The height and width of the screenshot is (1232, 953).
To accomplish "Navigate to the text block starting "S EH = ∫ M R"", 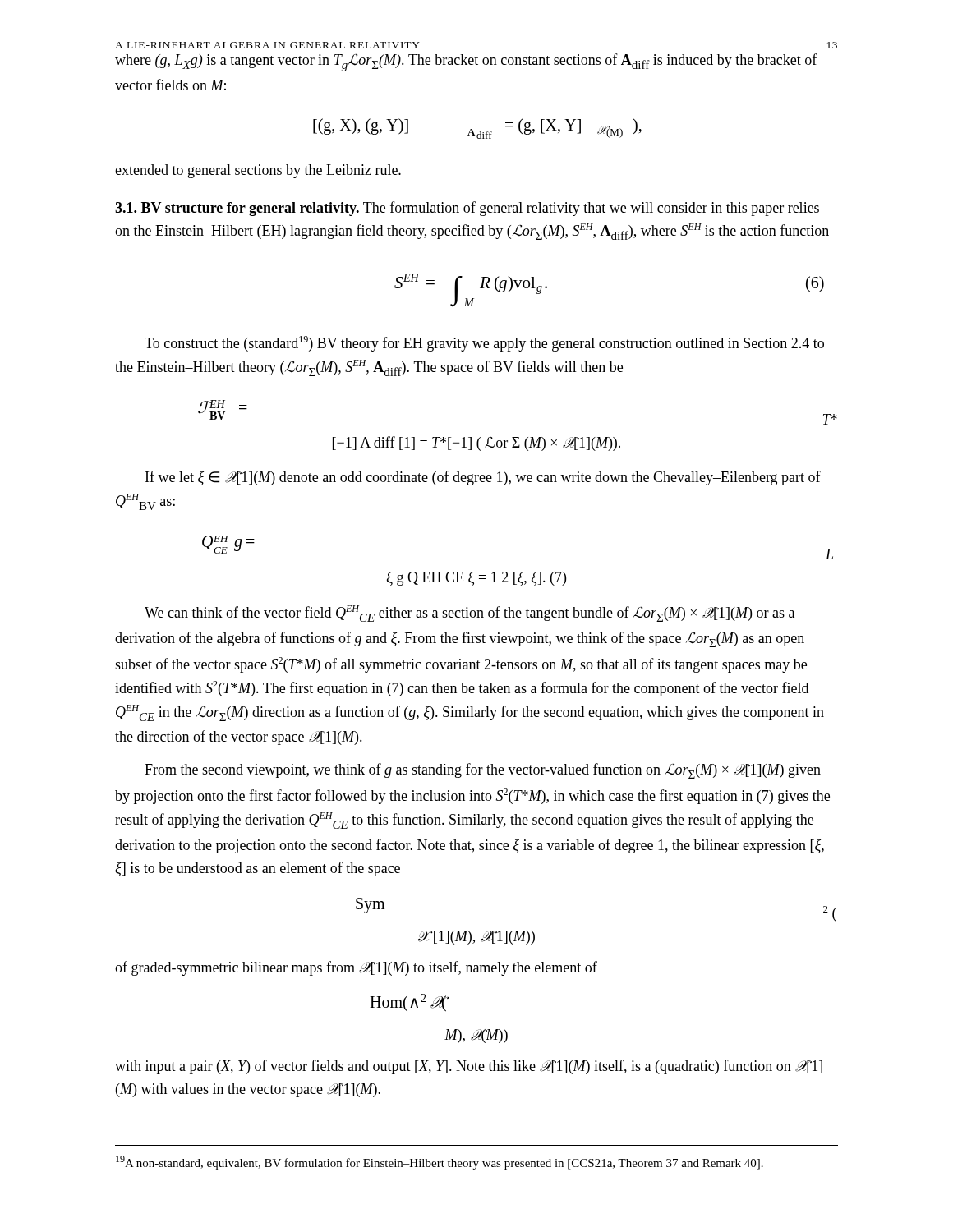I will coord(476,289).
